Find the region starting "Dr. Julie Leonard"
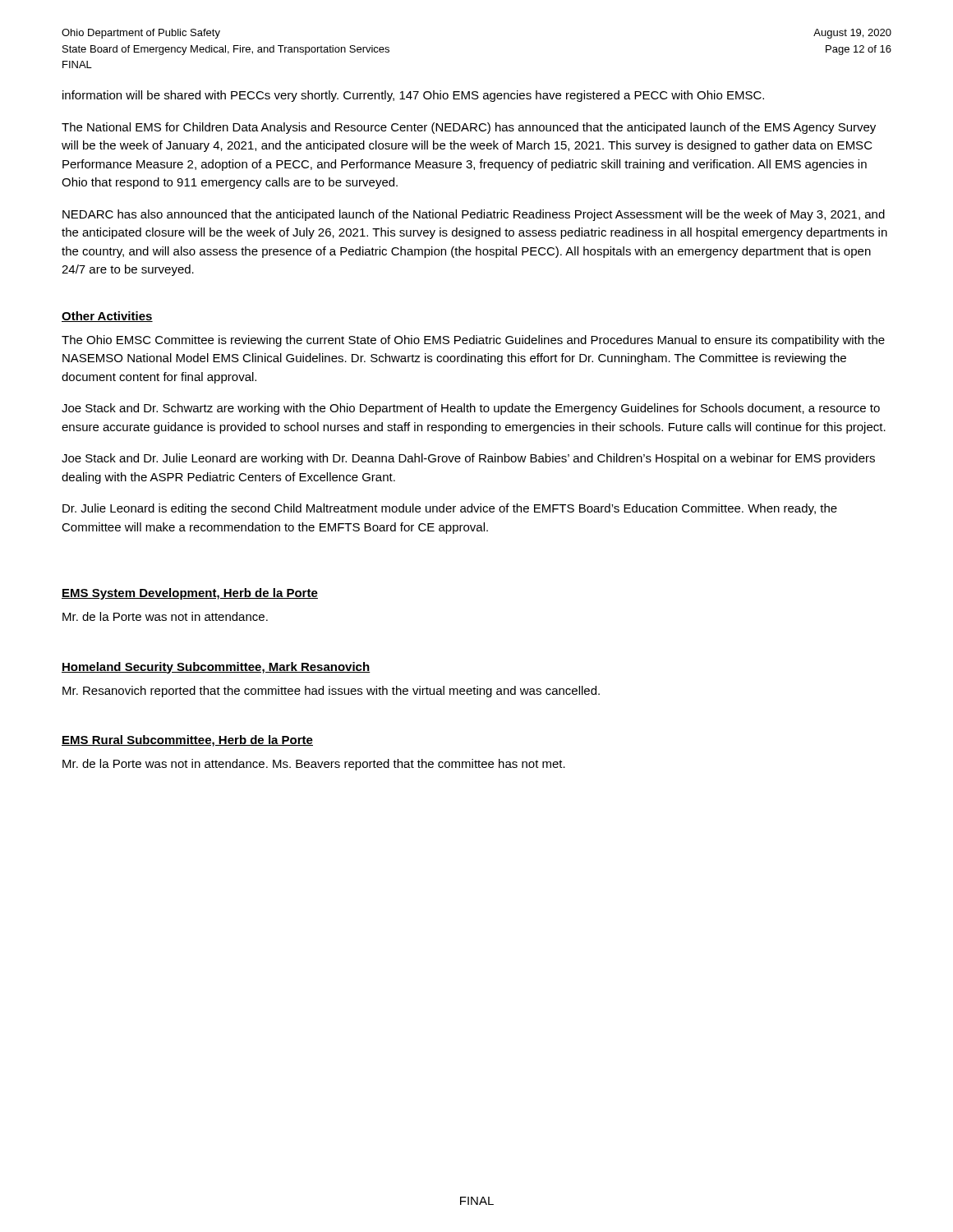This screenshot has height=1232, width=953. pos(449,517)
